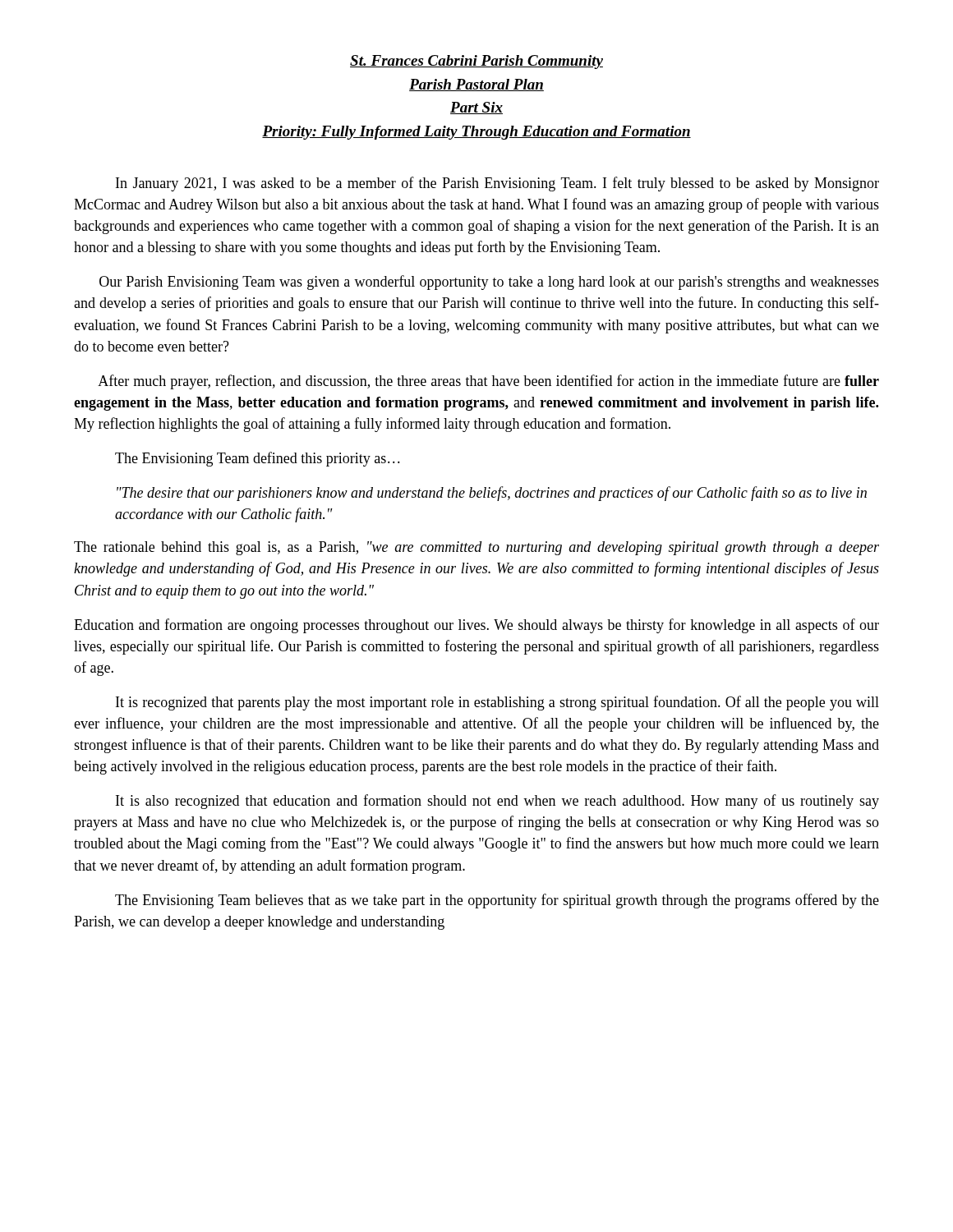Select the text block that says ""The desire that our parishioners know"
This screenshot has height=1232, width=953.
pyautogui.click(x=491, y=504)
